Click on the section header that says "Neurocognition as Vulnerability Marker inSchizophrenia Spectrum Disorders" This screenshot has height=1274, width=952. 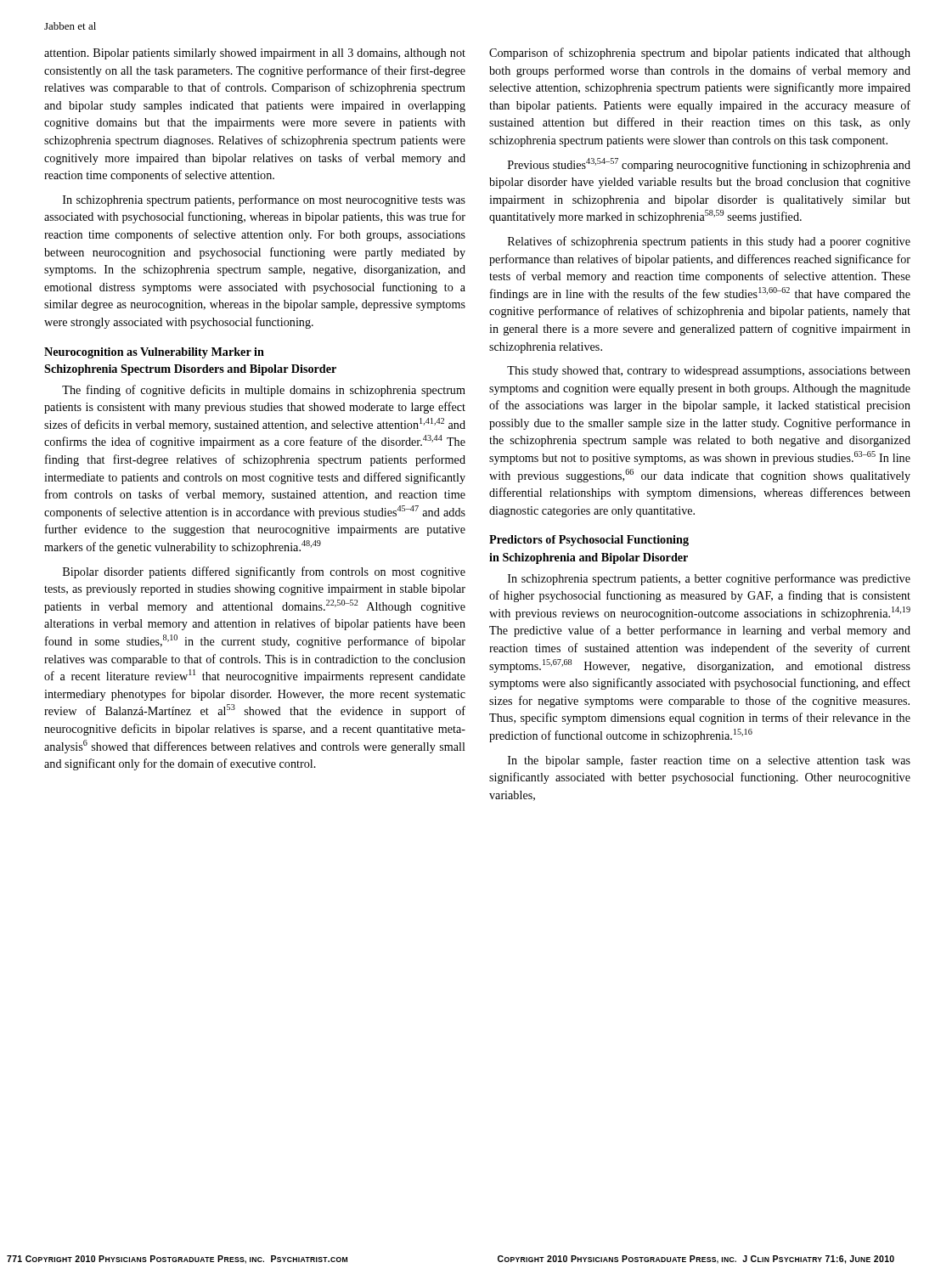point(190,360)
